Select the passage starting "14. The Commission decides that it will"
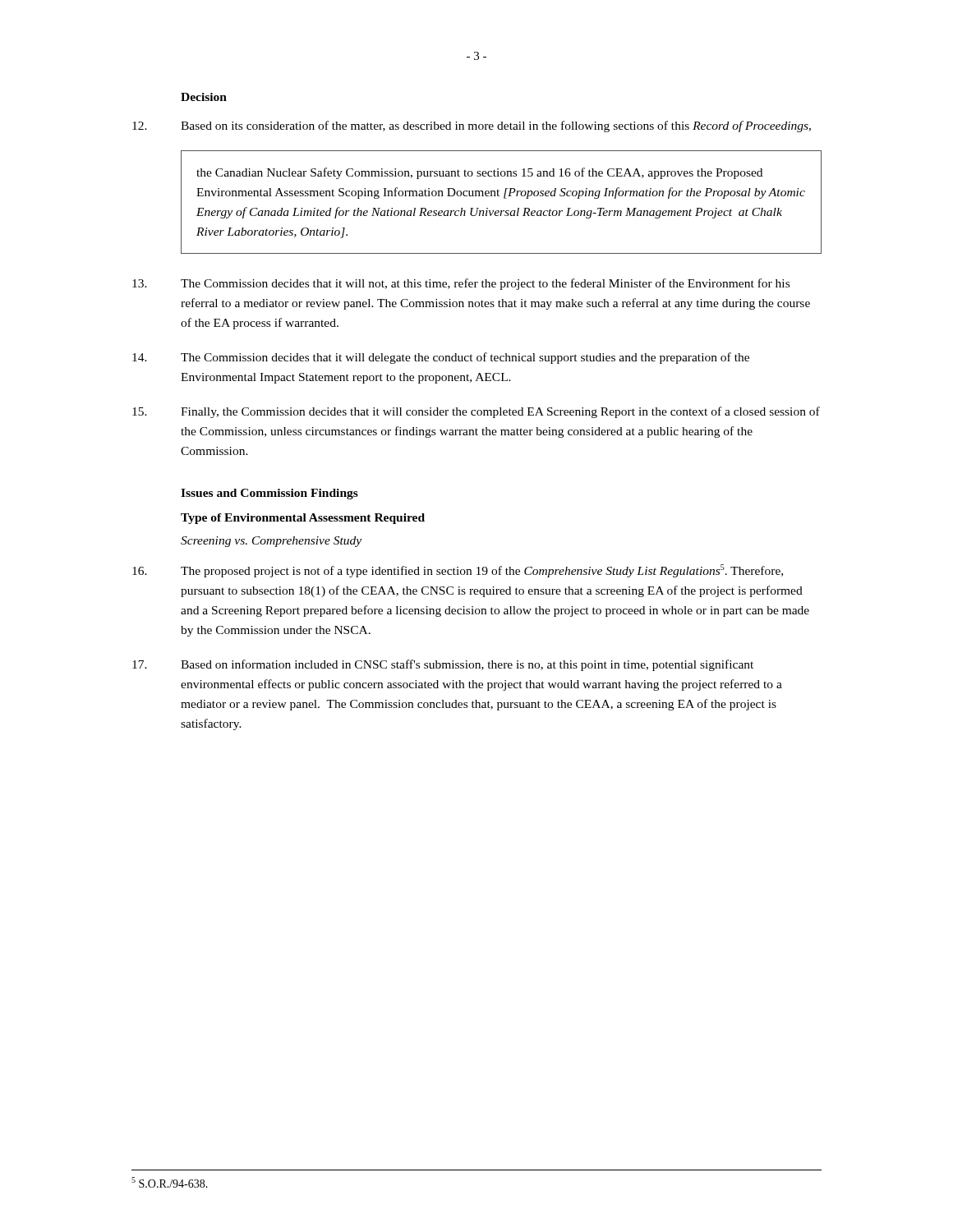This screenshot has height=1232, width=953. (x=476, y=367)
